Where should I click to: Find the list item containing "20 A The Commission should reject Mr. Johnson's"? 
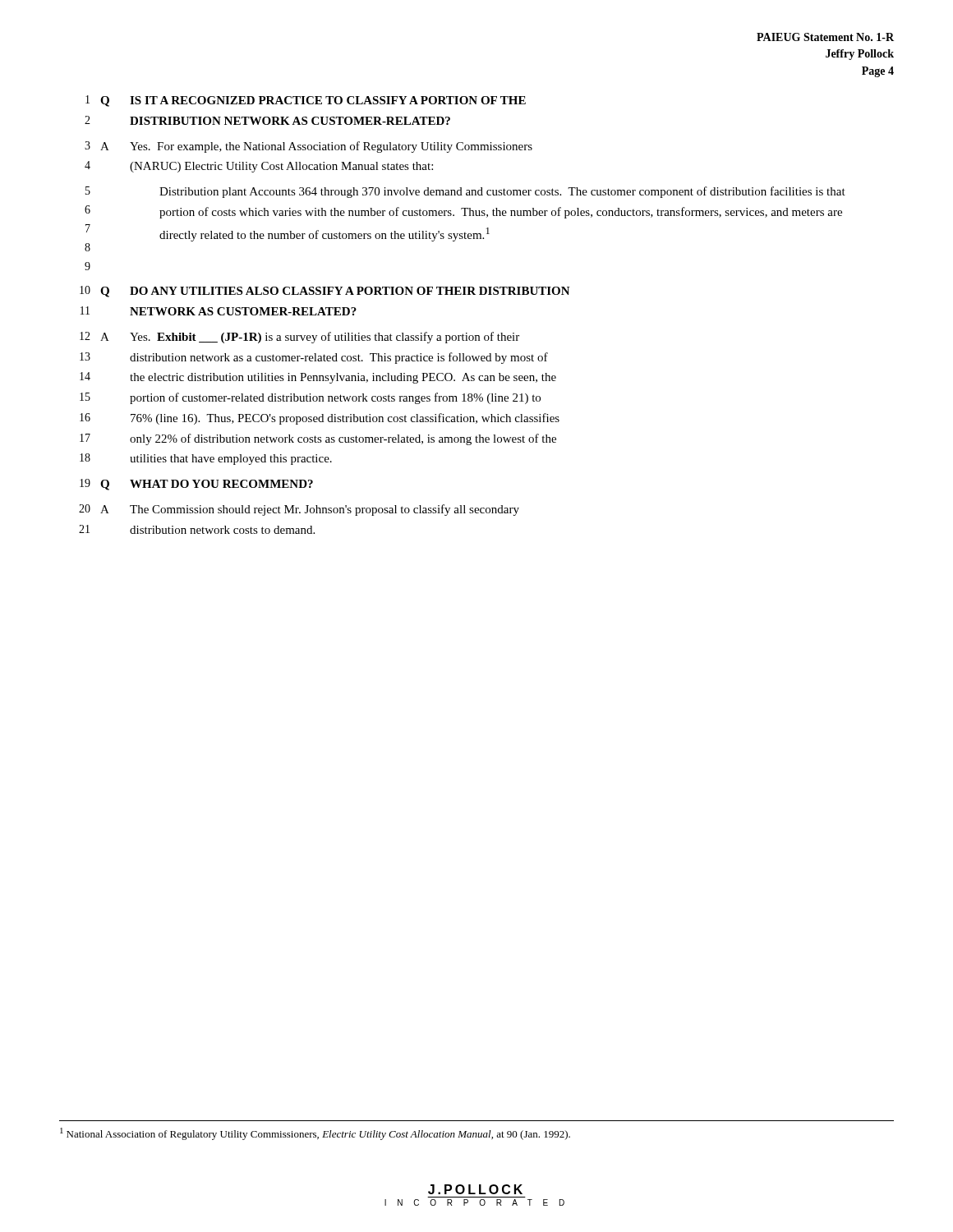(x=476, y=509)
